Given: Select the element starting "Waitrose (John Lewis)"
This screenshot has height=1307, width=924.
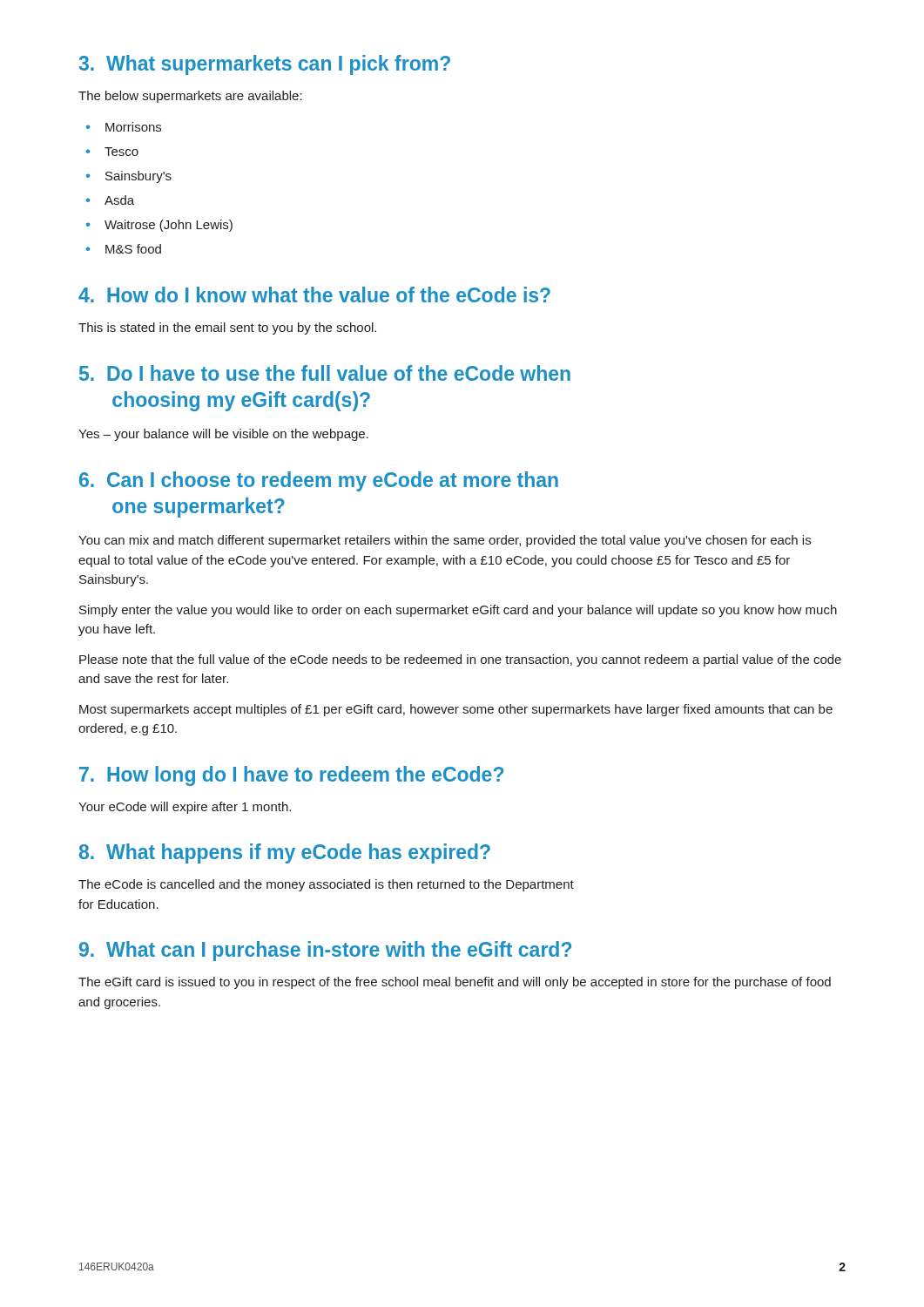Looking at the screenshot, I should [x=169, y=224].
